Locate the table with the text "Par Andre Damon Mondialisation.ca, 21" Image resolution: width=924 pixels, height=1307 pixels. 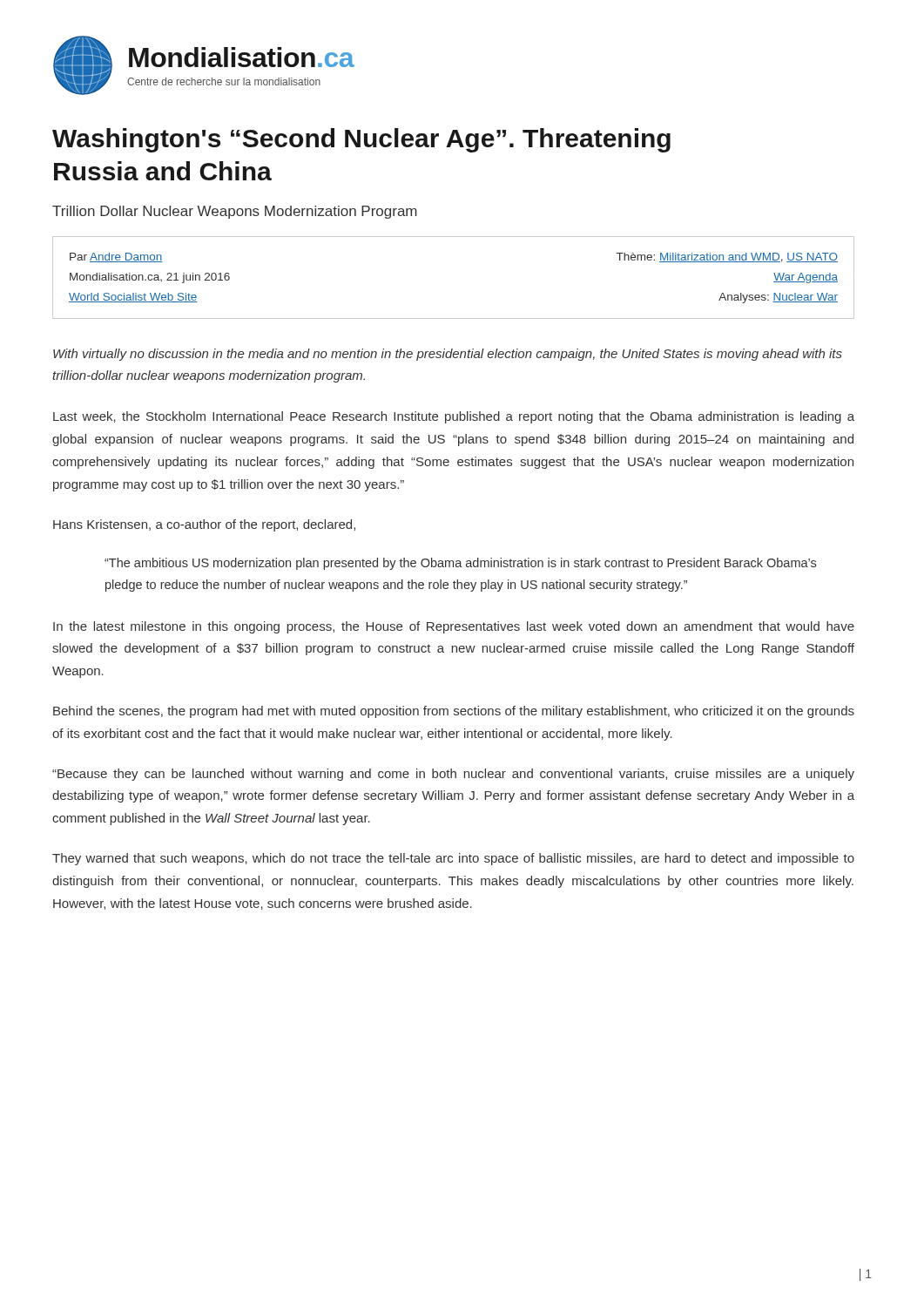[453, 277]
